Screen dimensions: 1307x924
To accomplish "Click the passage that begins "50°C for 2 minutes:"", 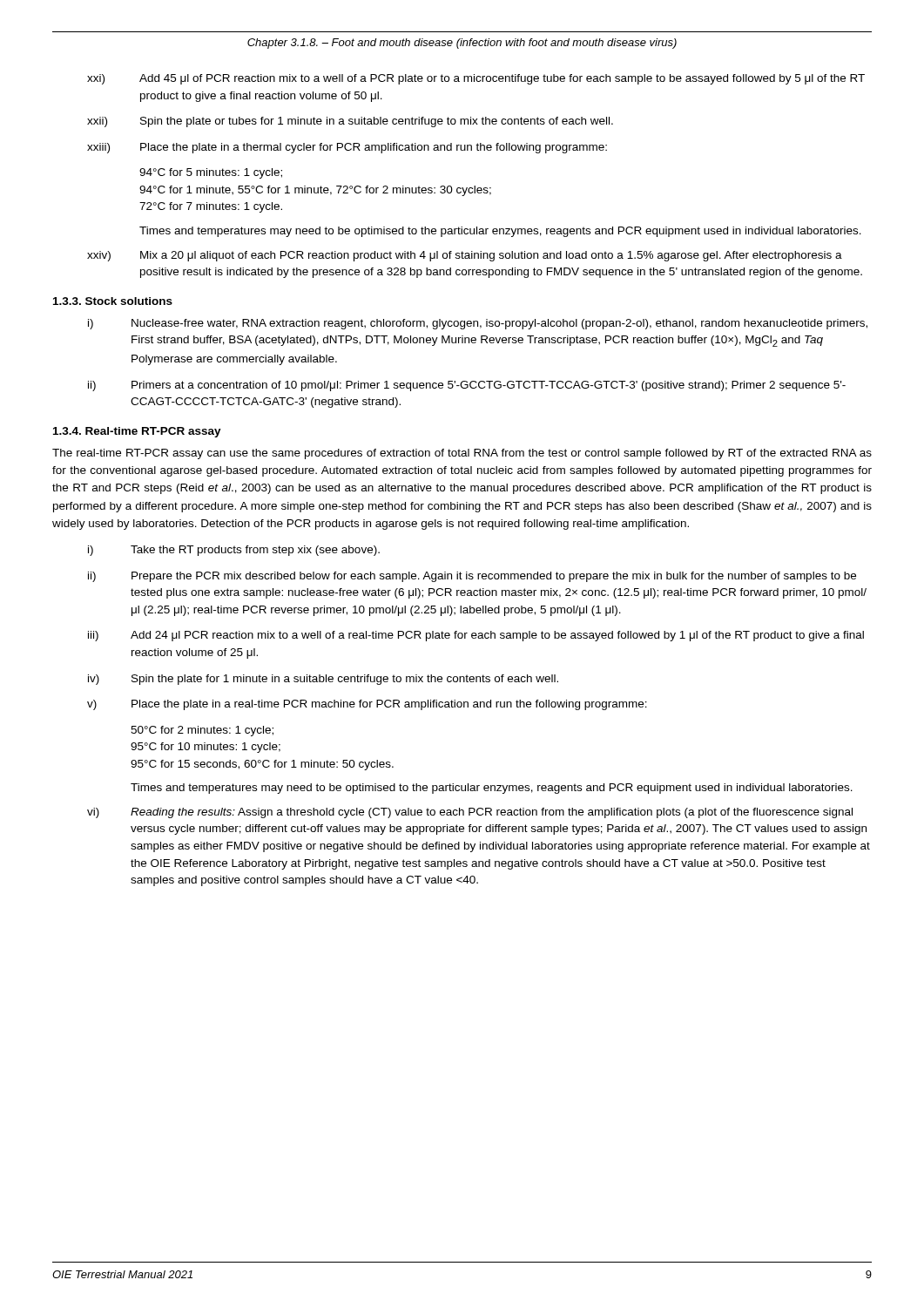I will tap(262, 746).
